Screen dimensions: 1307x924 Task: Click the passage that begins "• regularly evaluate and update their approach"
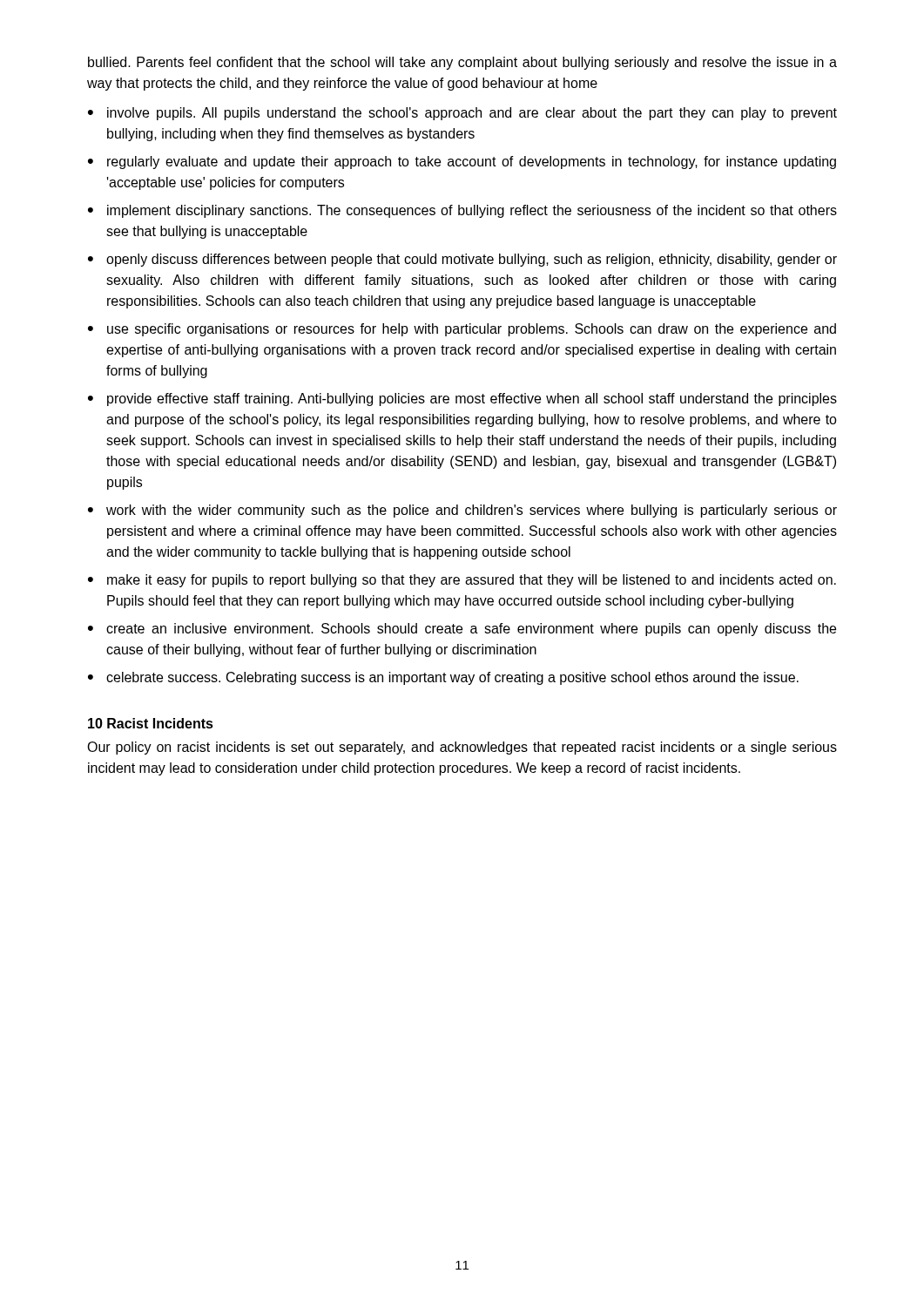462,173
